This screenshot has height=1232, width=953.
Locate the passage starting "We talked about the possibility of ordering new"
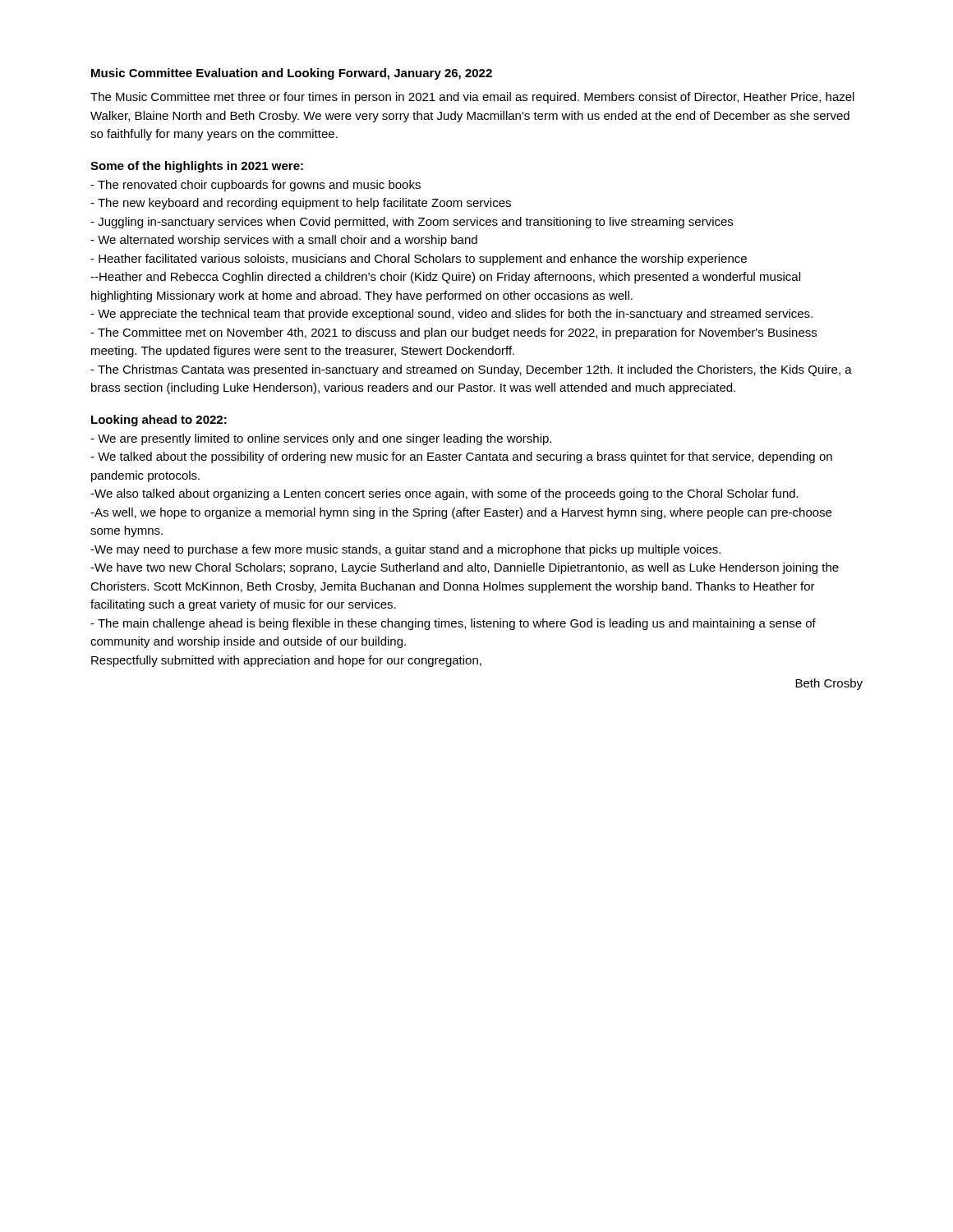click(x=462, y=466)
